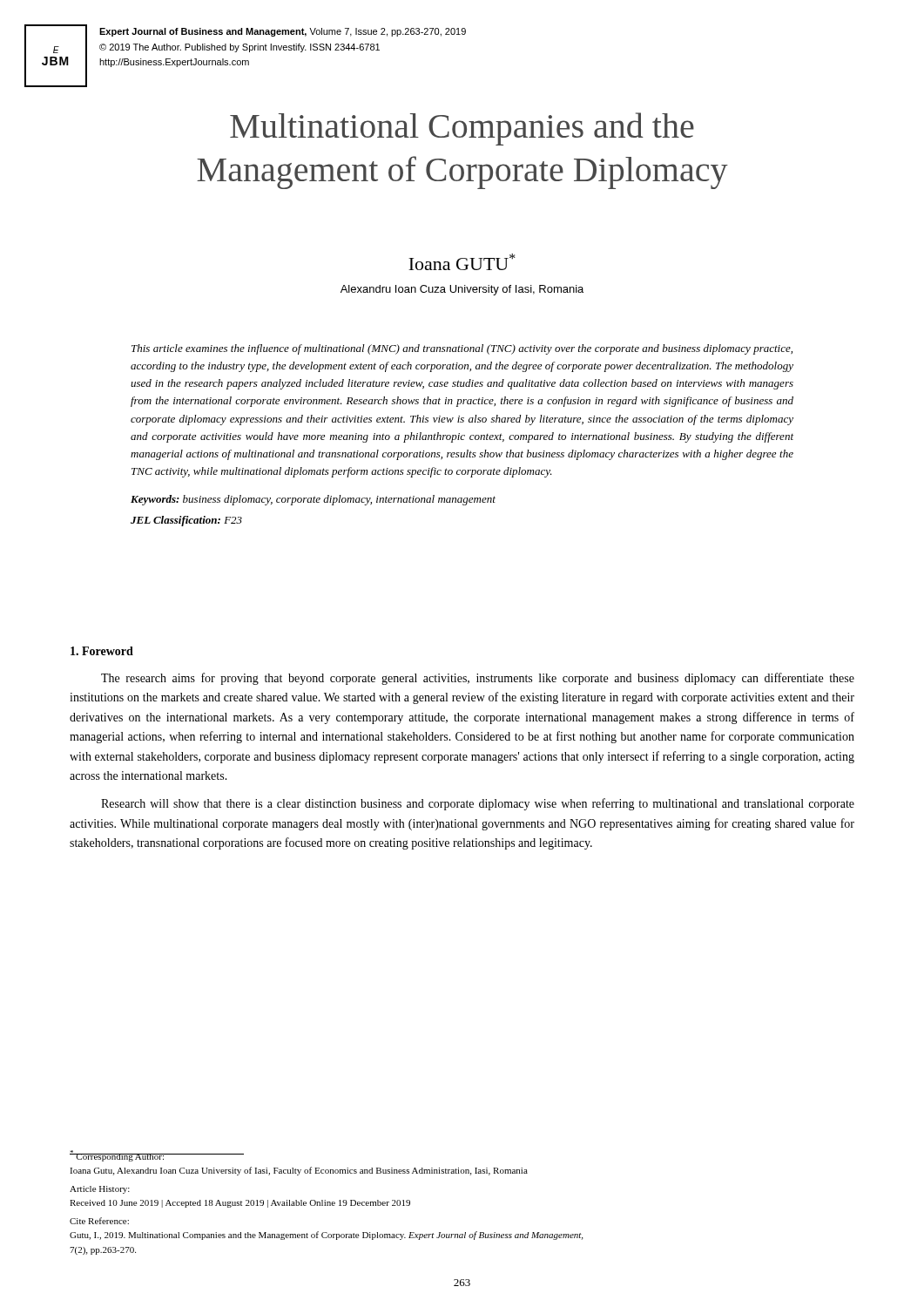Find the block on this page that starts "This article examines"
The height and width of the screenshot is (1307, 924).
coord(462,409)
